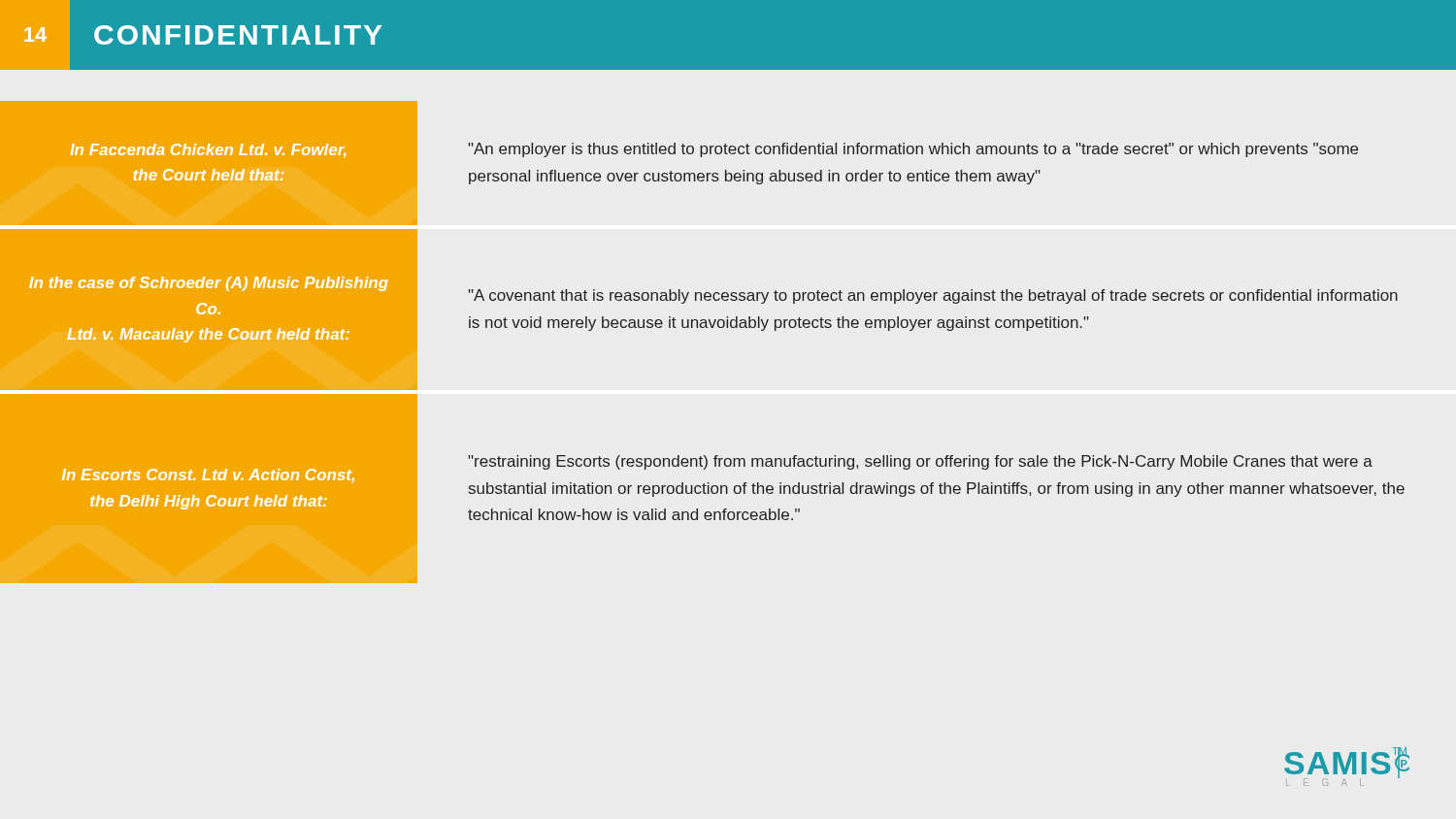
Task: Click on the text block that says ""A covenant that is reasonably"
Action: pyautogui.click(x=937, y=310)
